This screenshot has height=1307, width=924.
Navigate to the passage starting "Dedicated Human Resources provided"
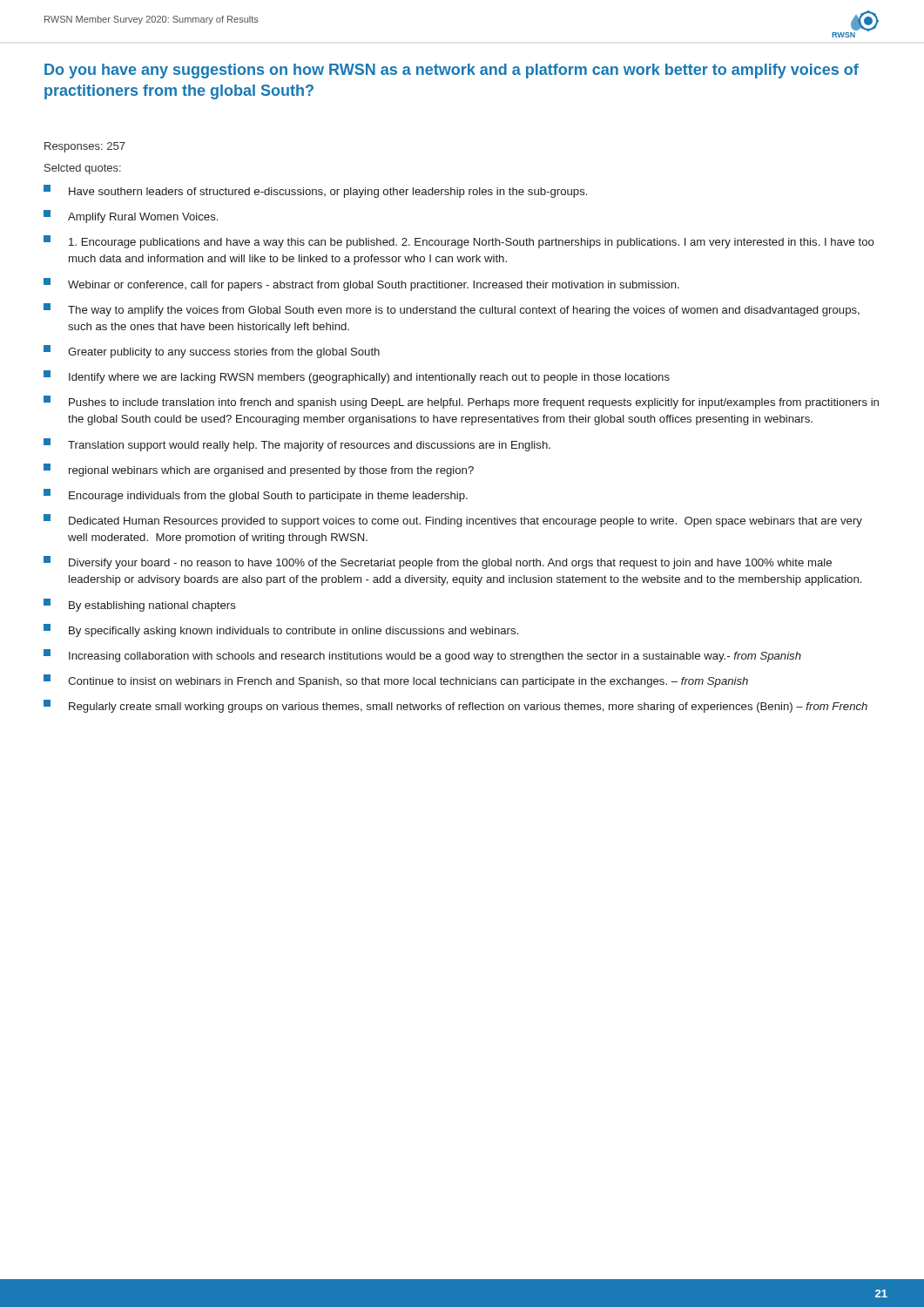click(462, 529)
